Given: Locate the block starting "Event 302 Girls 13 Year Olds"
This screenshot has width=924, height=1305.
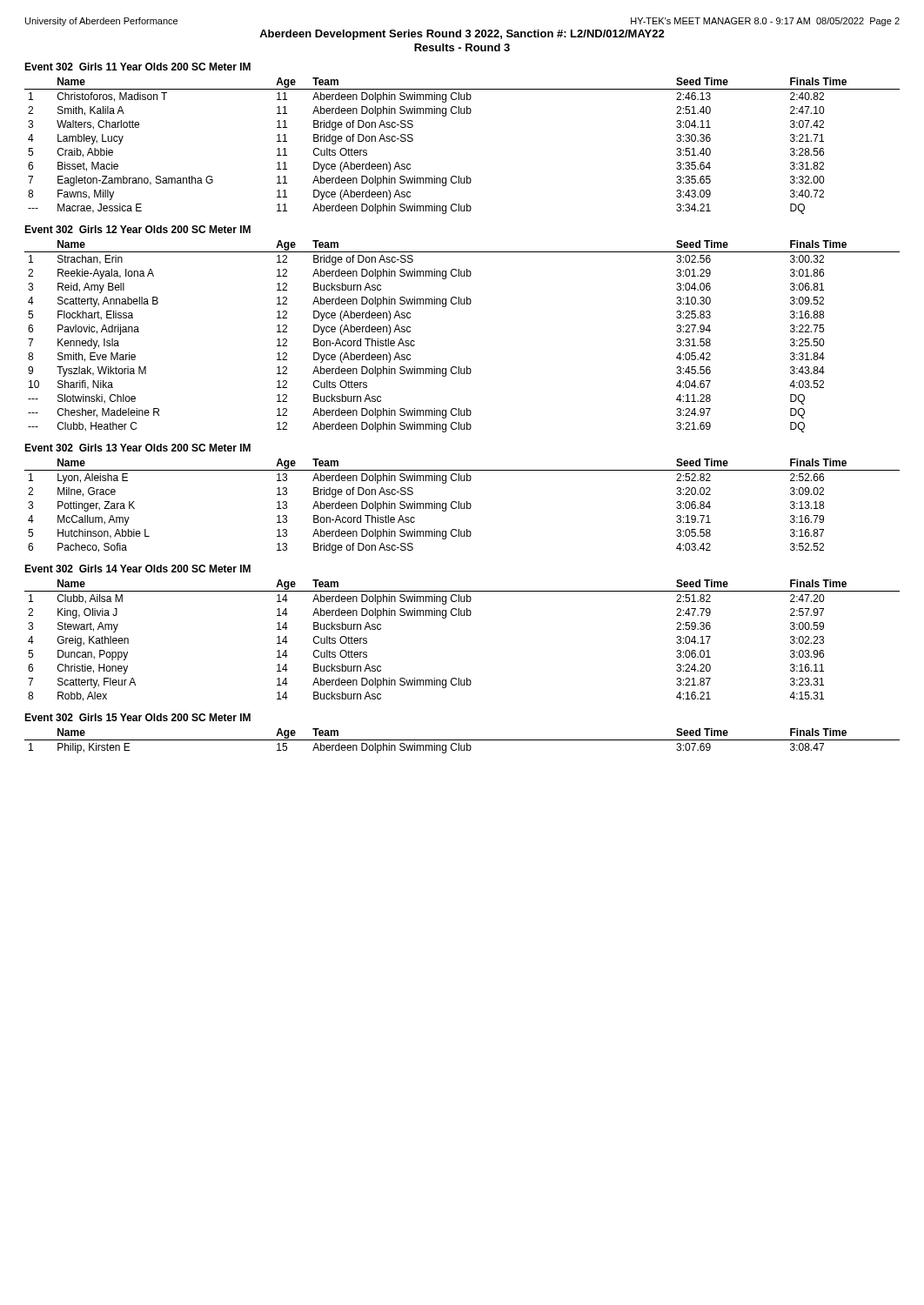Looking at the screenshot, I should pyautogui.click(x=138, y=448).
